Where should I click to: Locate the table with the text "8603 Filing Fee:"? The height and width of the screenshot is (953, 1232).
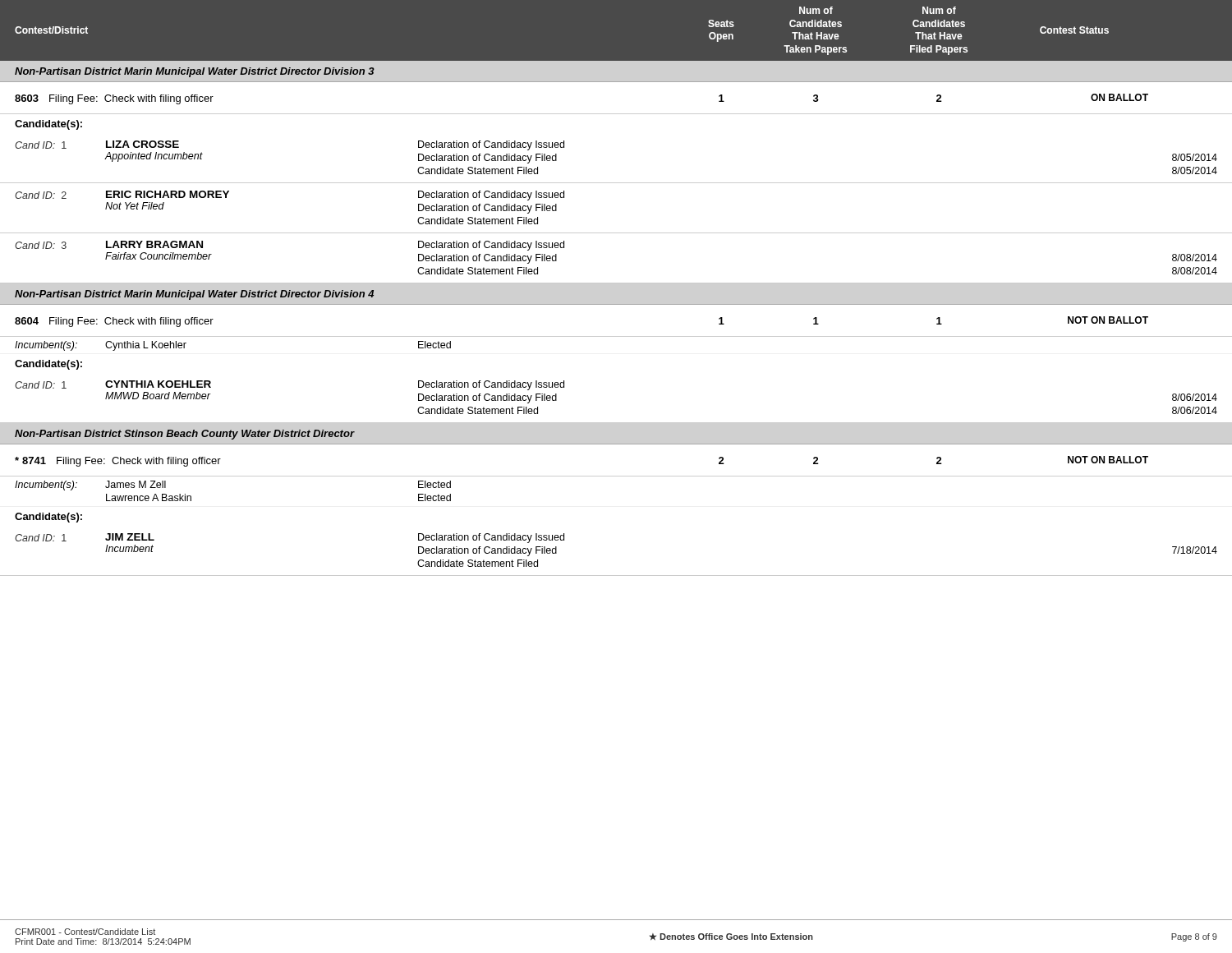coord(616,183)
